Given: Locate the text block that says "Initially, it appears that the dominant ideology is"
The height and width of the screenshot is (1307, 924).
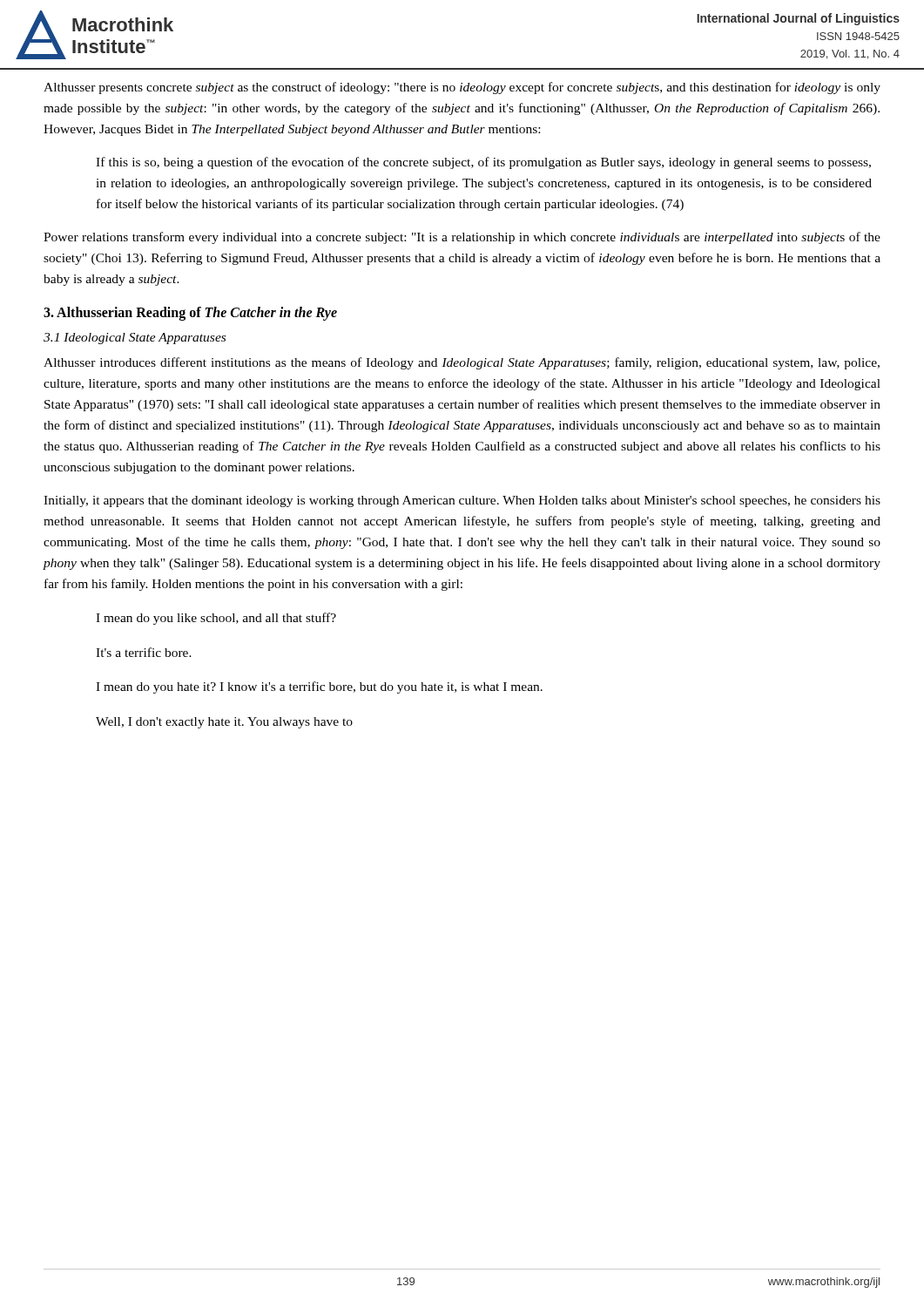Looking at the screenshot, I should pyautogui.click(x=462, y=542).
